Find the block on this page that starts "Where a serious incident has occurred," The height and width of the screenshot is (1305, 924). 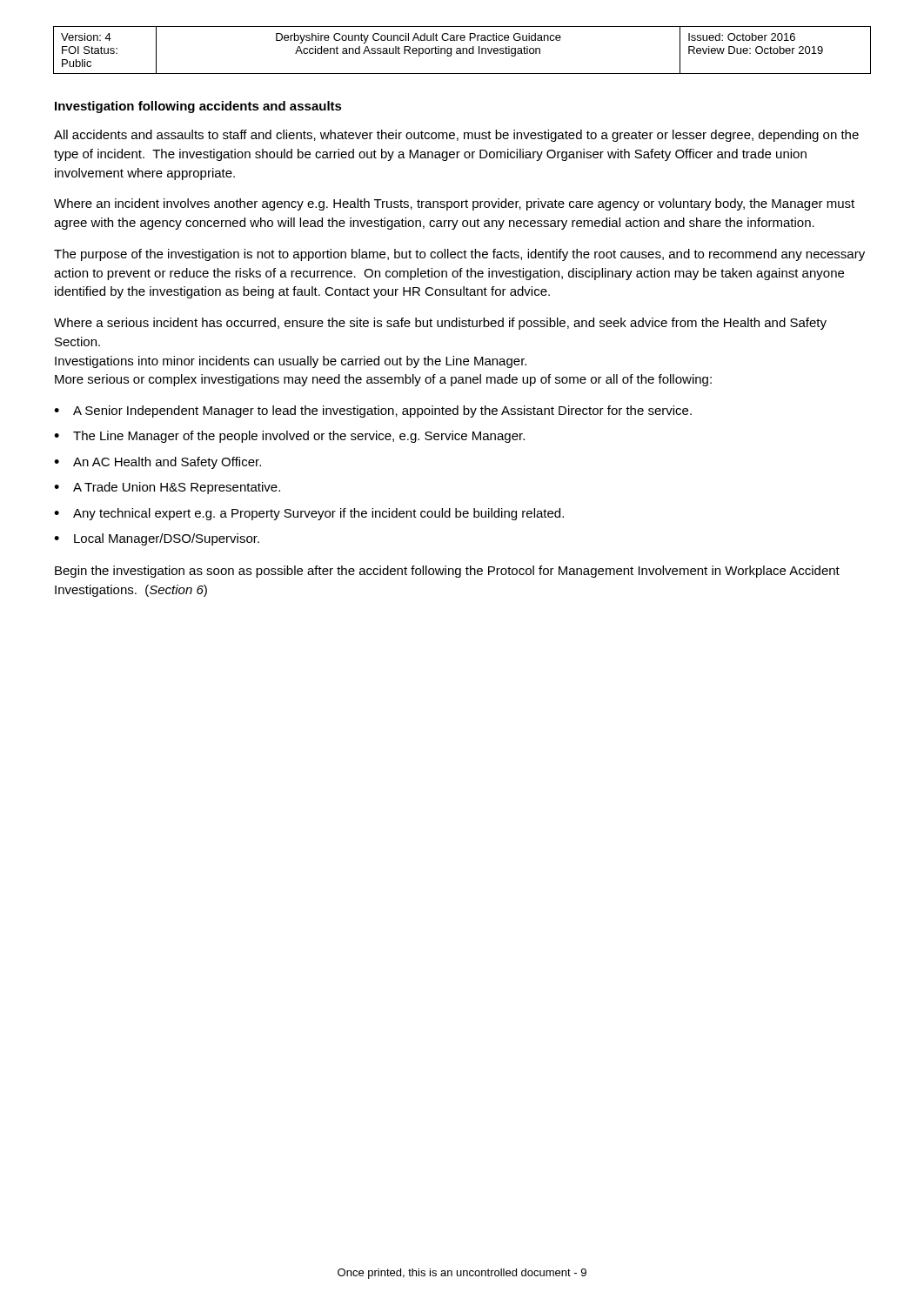pyautogui.click(x=440, y=351)
